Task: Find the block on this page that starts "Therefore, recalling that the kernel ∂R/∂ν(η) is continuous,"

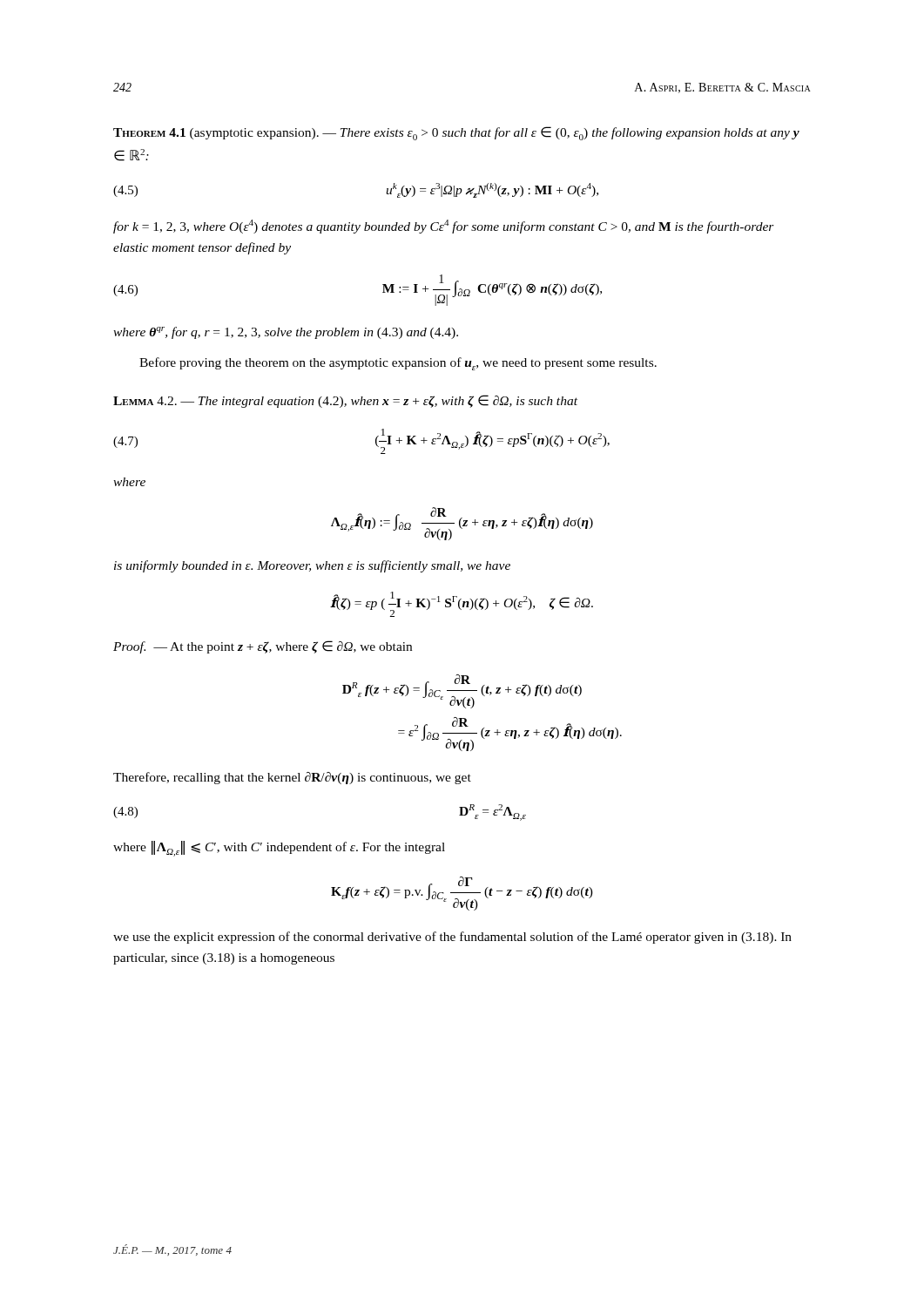Action: 292,777
